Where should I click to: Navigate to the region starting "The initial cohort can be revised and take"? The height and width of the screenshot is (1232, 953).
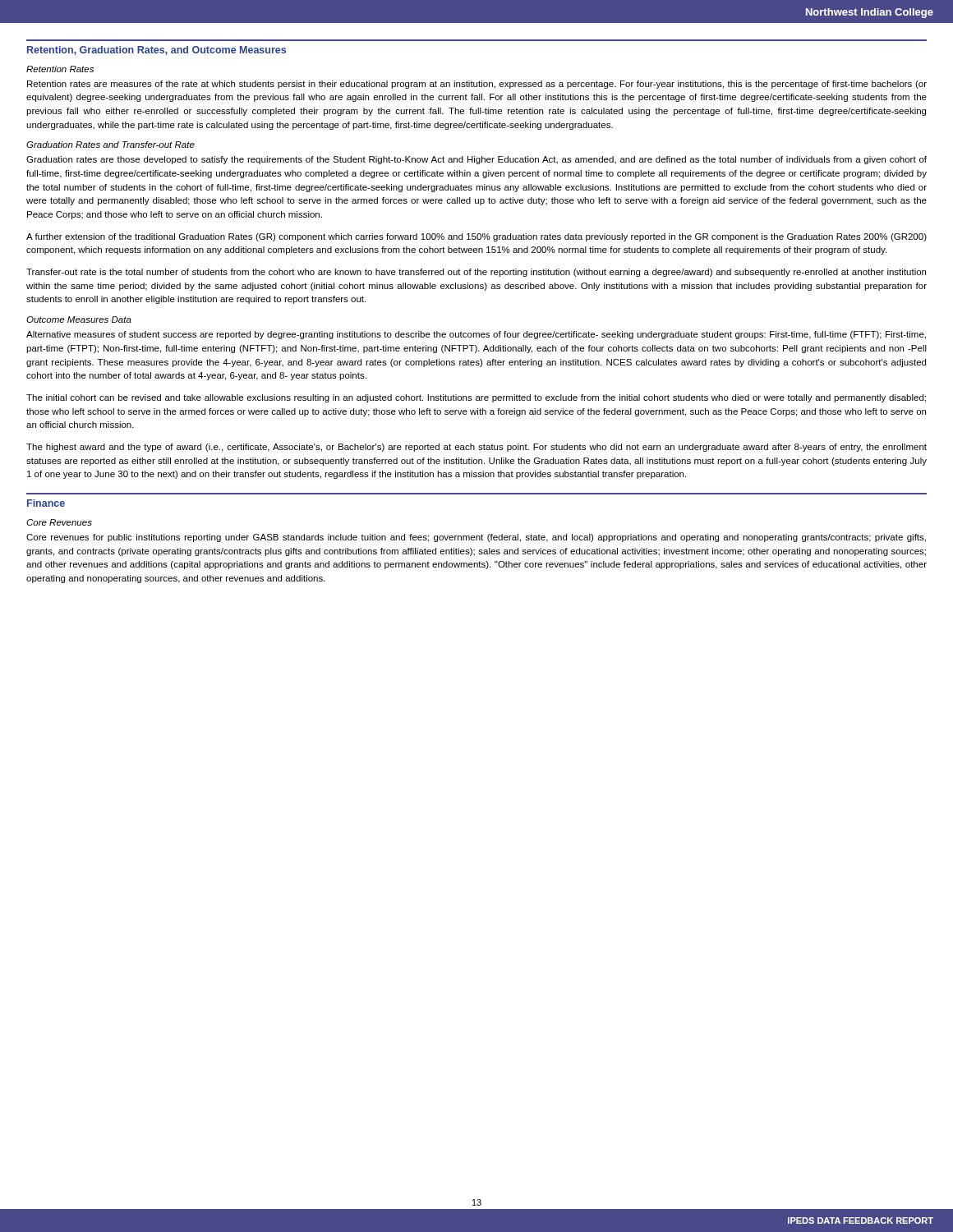pyautogui.click(x=476, y=411)
